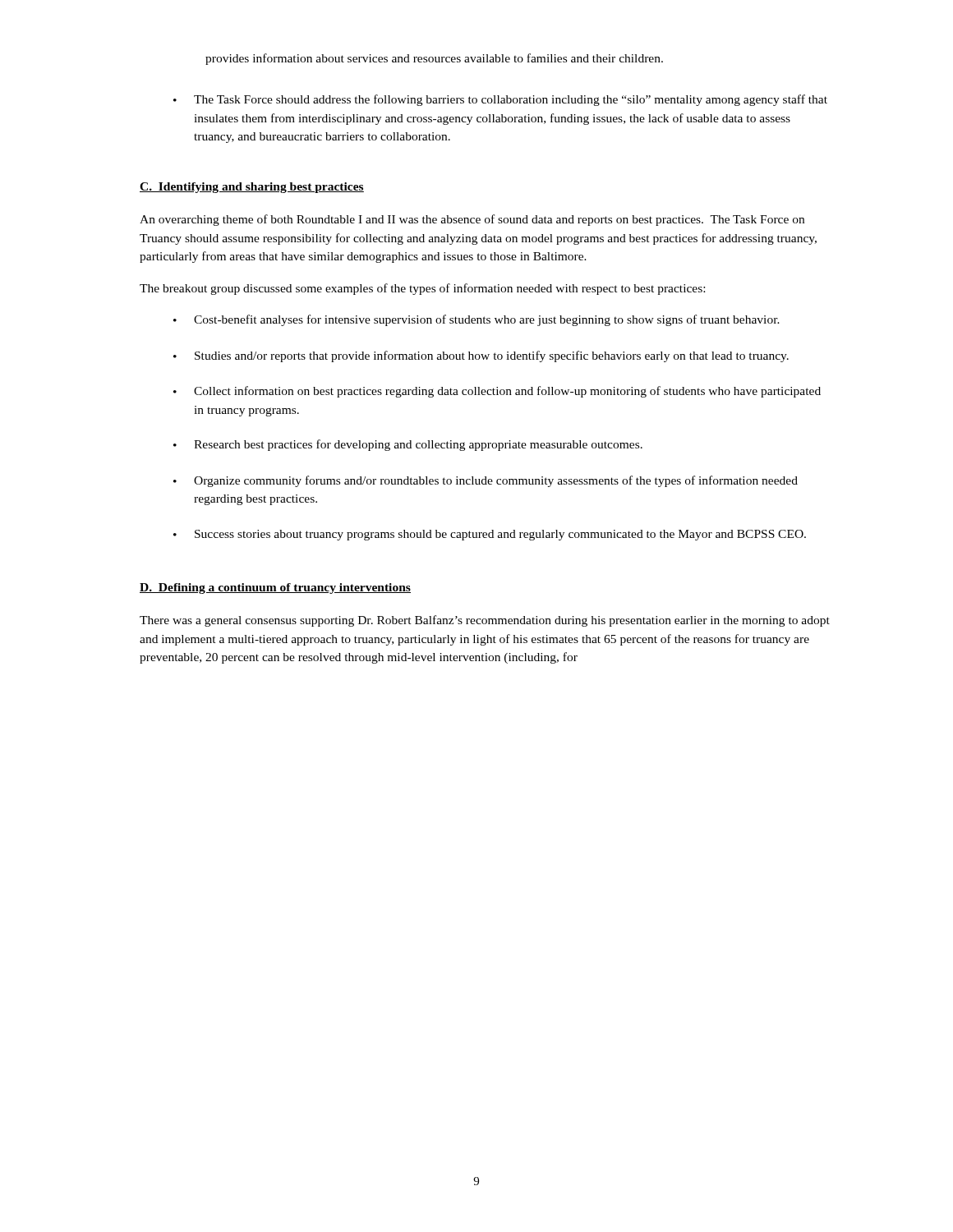Select the text block that says "There was a general consensus"

(485, 638)
